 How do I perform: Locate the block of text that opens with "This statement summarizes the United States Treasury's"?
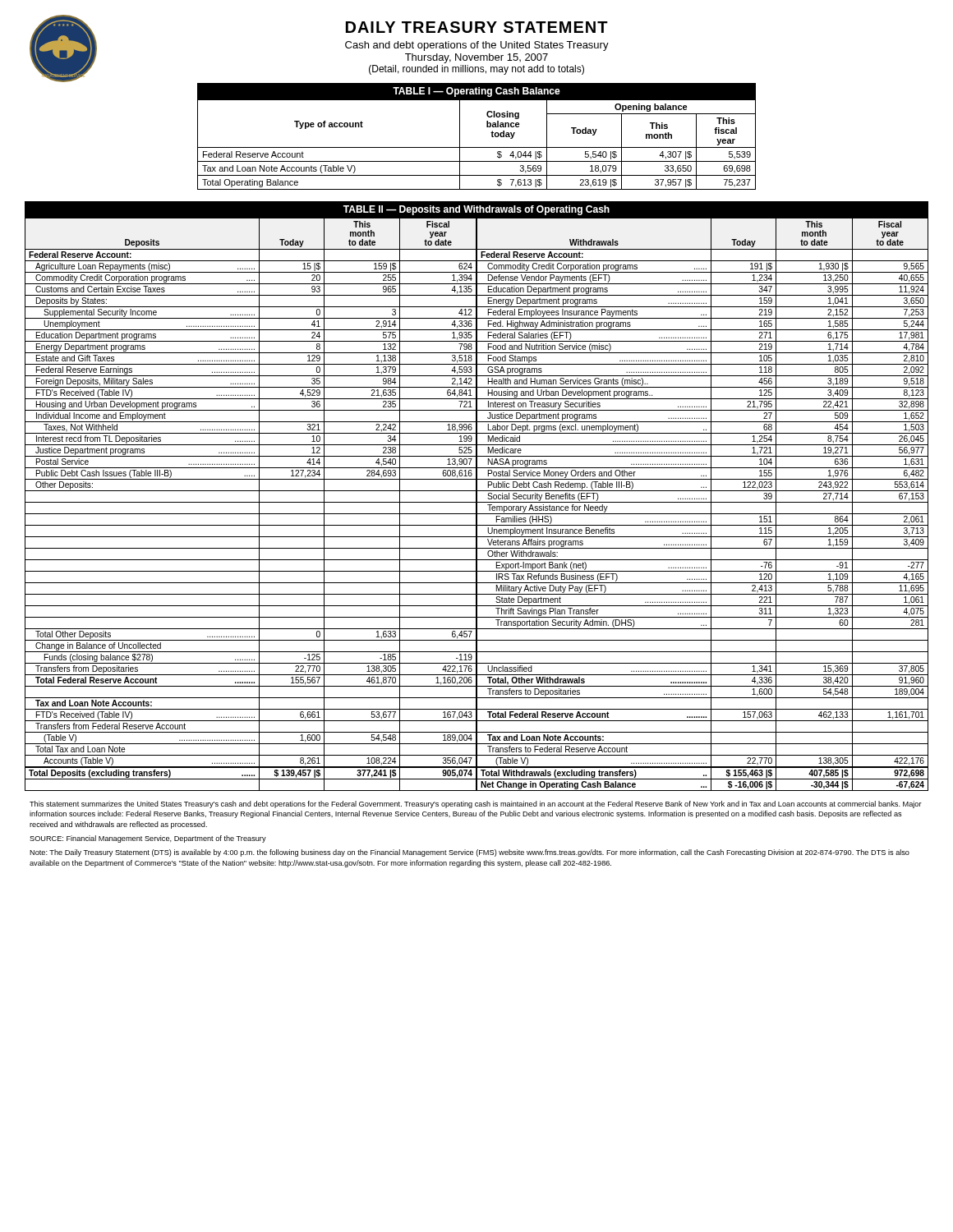point(475,814)
